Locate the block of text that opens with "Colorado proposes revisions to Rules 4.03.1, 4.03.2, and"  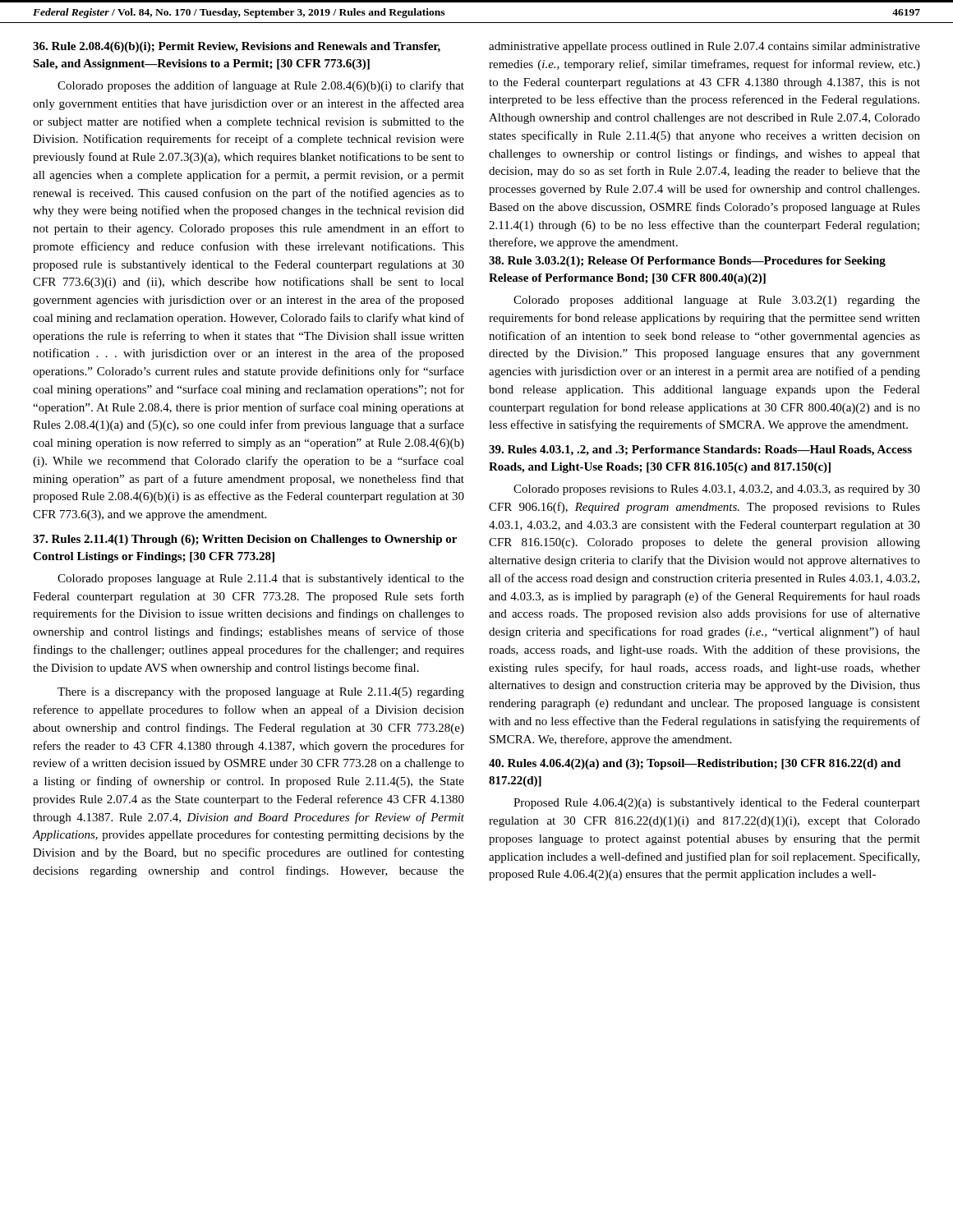pos(704,614)
